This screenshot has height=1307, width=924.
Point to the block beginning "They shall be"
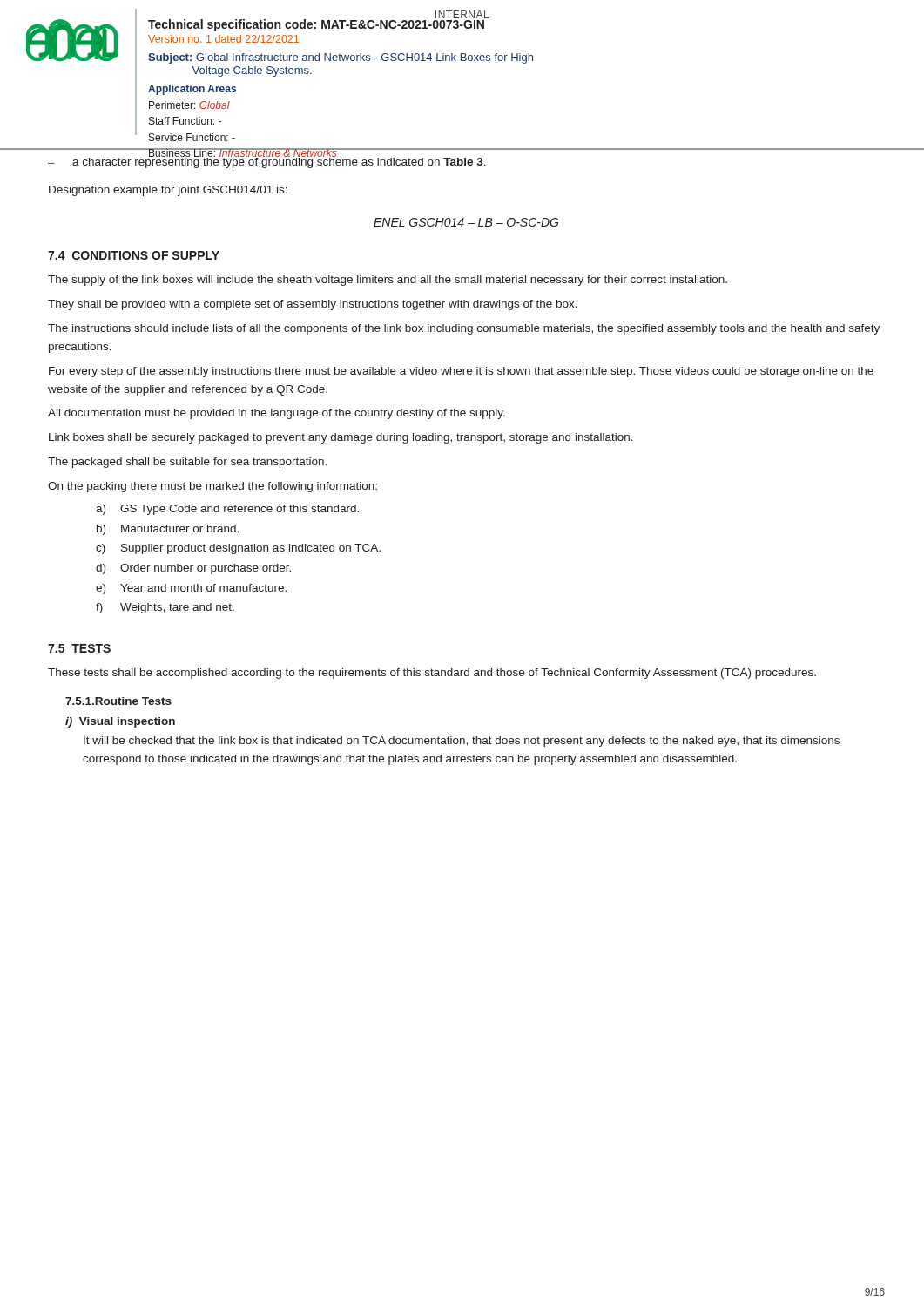point(313,303)
